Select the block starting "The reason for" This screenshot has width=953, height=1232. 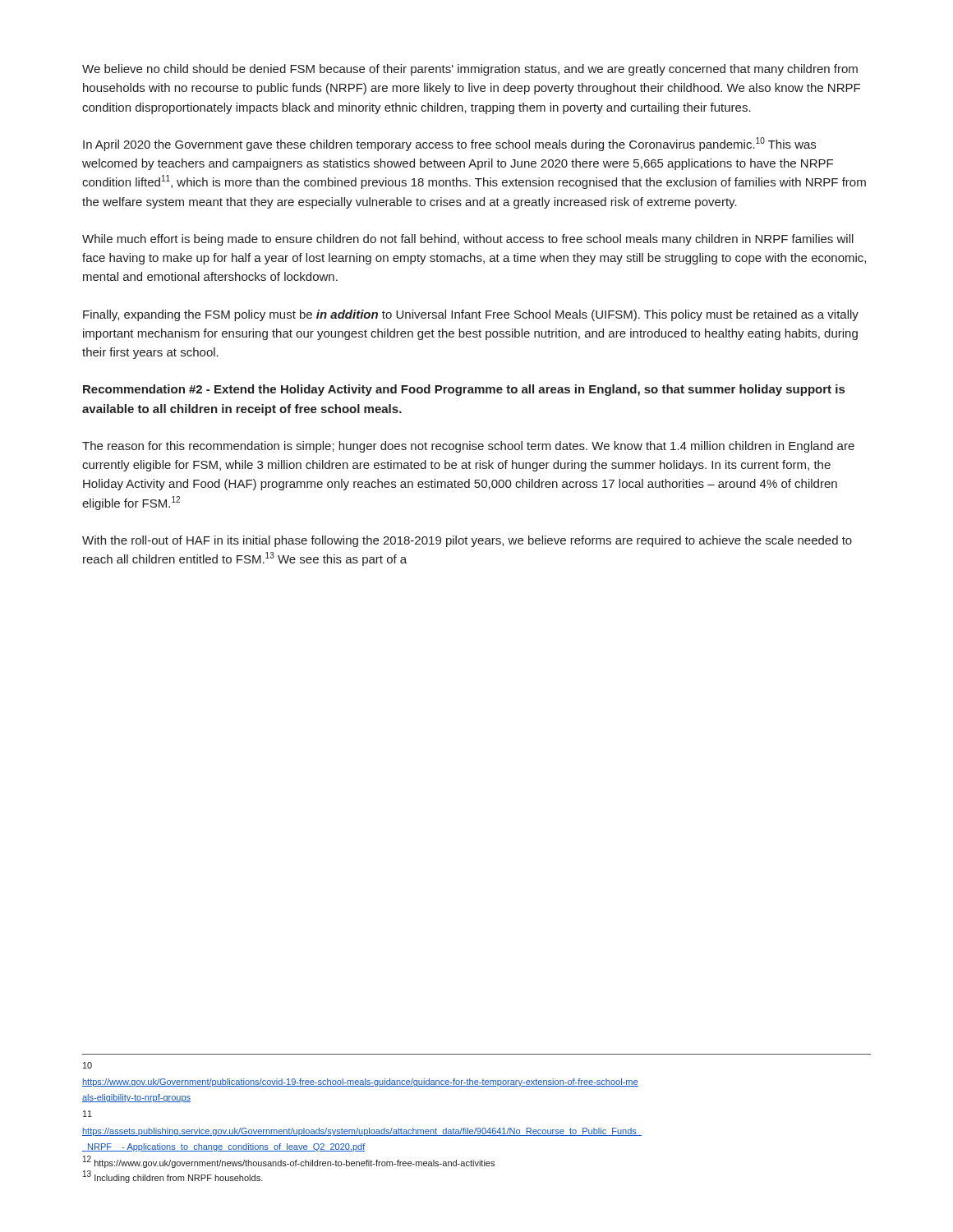468,474
